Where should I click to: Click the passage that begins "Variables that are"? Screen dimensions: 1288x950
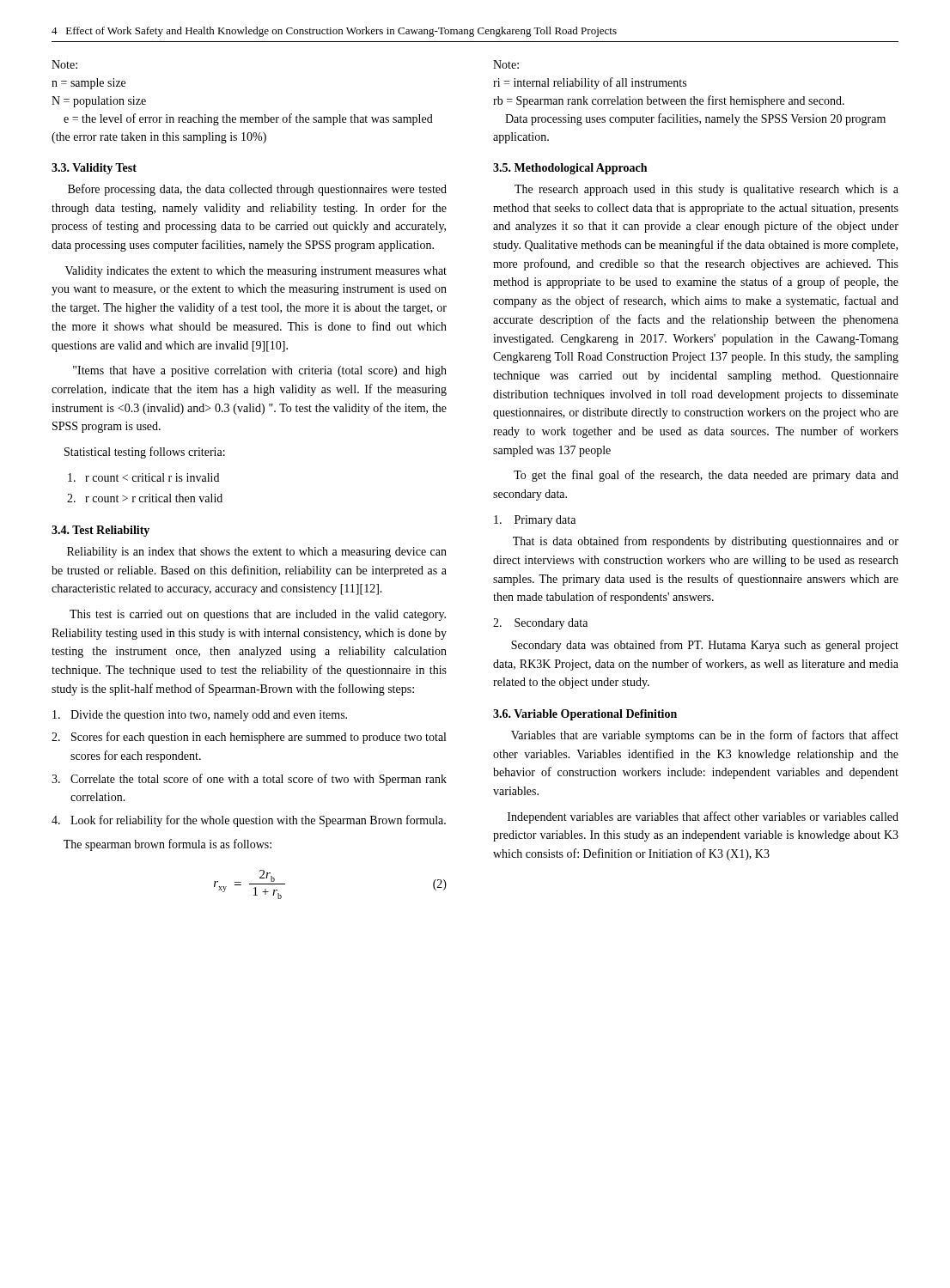(x=696, y=763)
